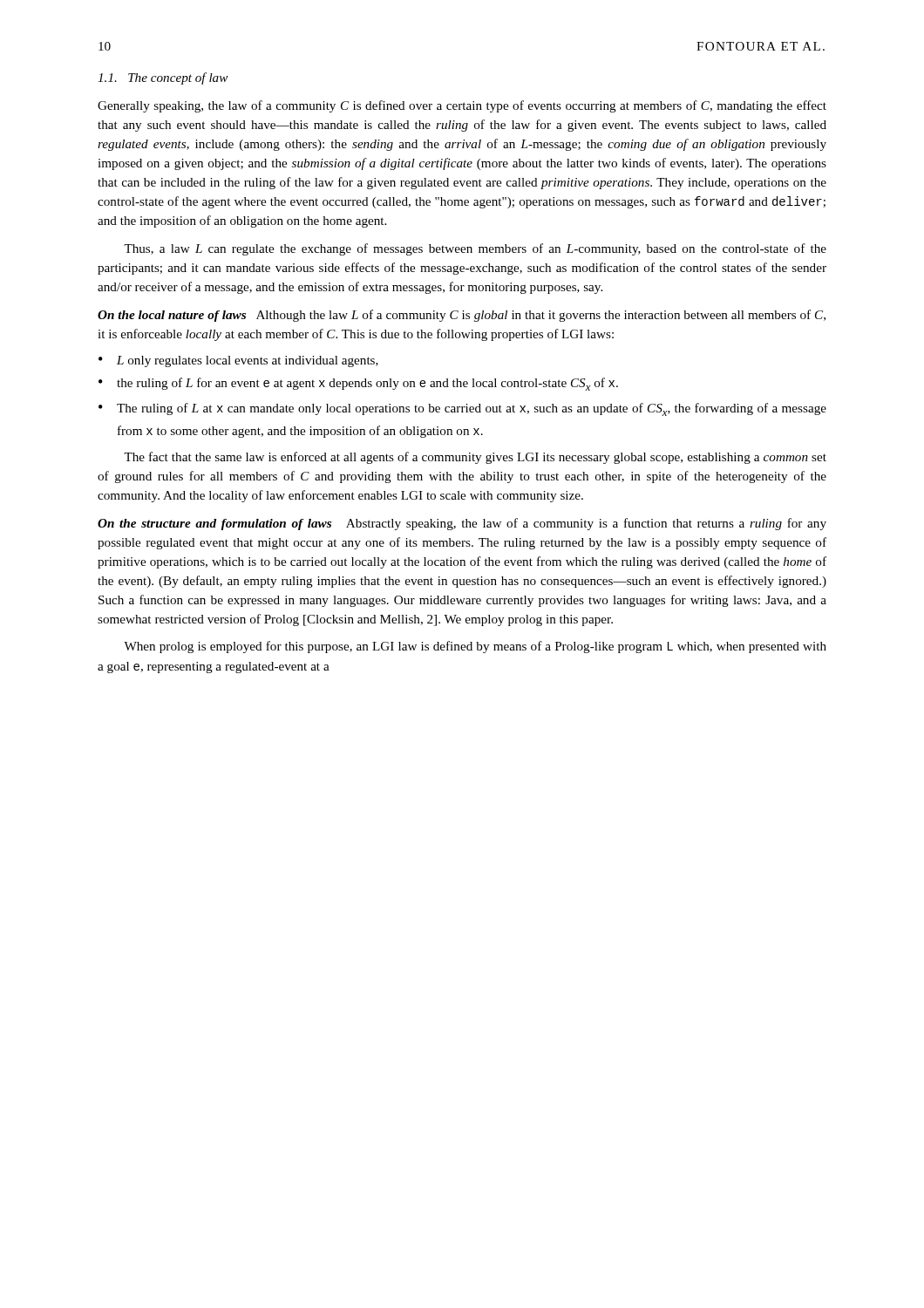The width and height of the screenshot is (924, 1308).
Task: Where is the passage that starts "On the structure and"?
Action: pos(462,595)
